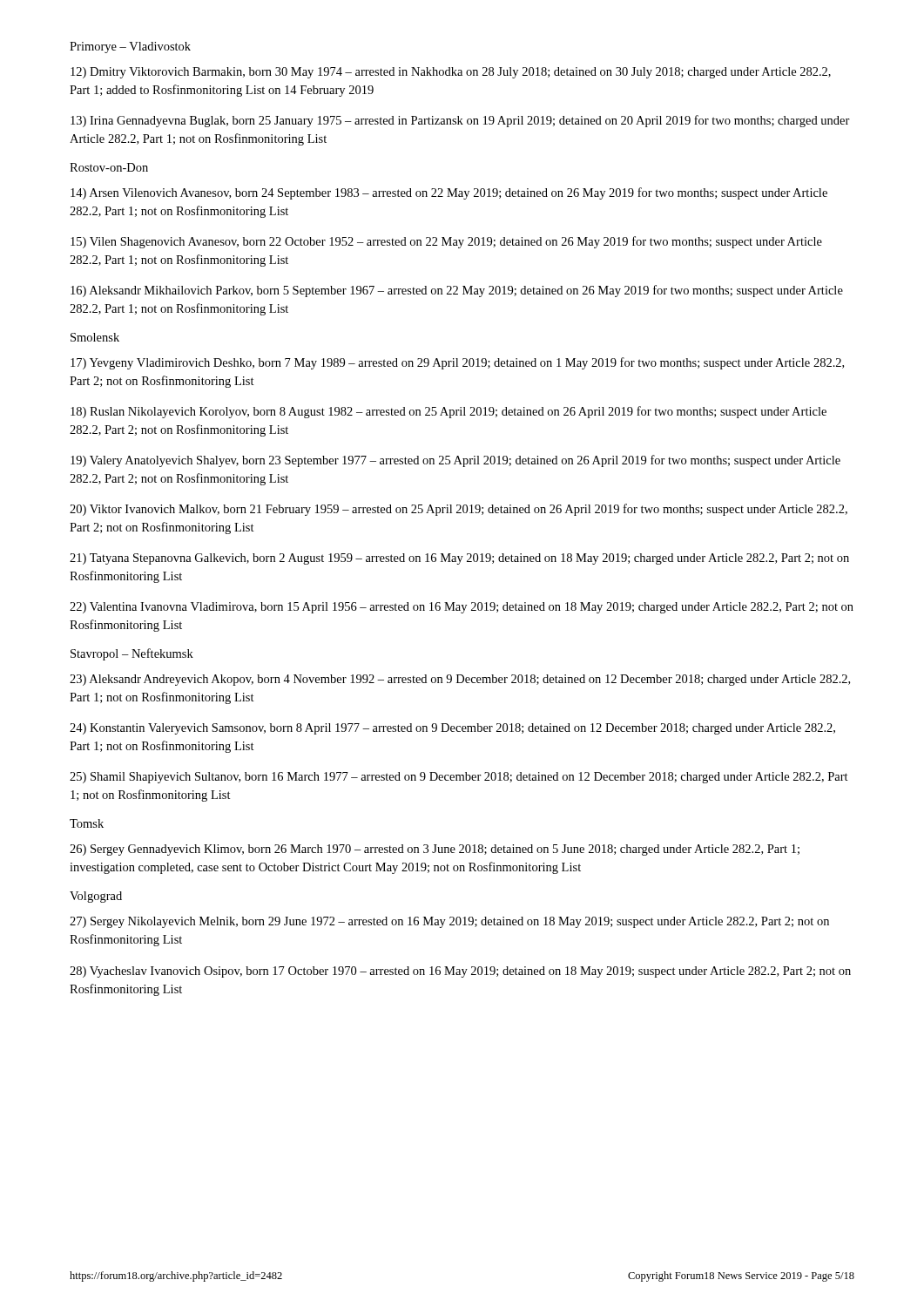
Task: Click on the block starting "19) Valery Anatolyevich Shalyev,"
Action: coord(455,469)
